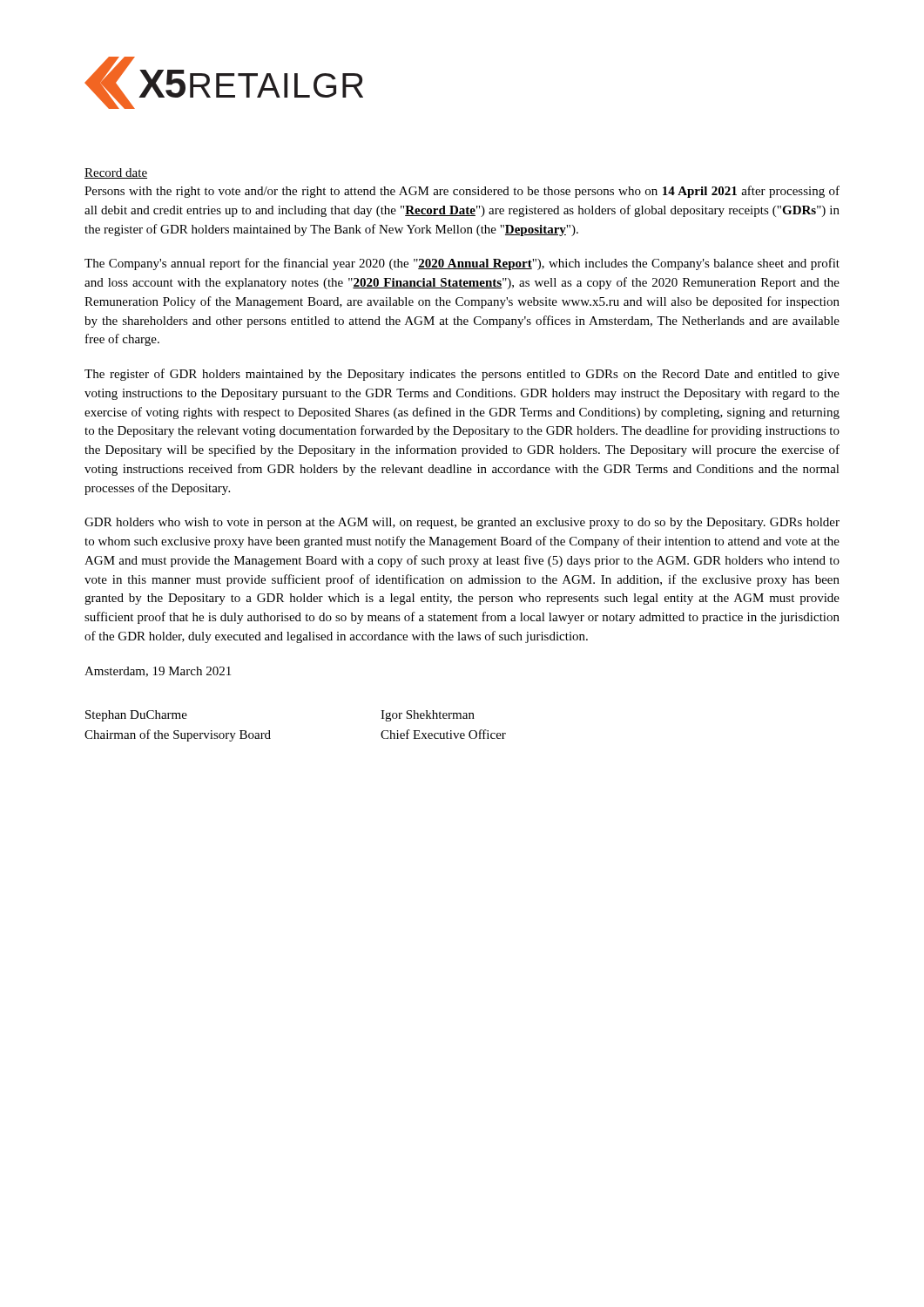Click on the text block that says "GDR holders who wish to vote in person"
The height and width of the screenshot is (1307, 924).
[x=462, y=579]
